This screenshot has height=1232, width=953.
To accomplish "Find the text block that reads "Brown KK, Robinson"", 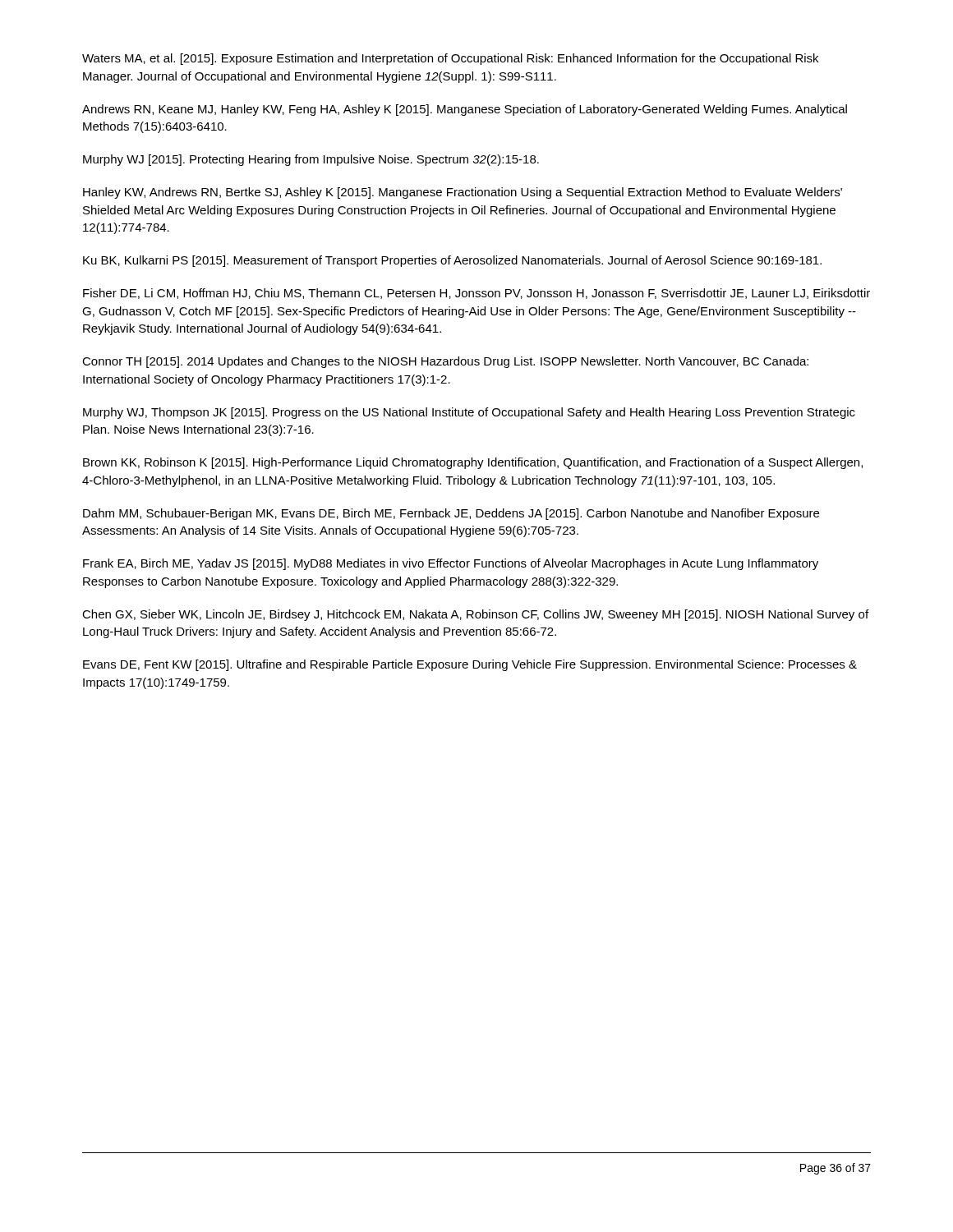I will point(473,471).
